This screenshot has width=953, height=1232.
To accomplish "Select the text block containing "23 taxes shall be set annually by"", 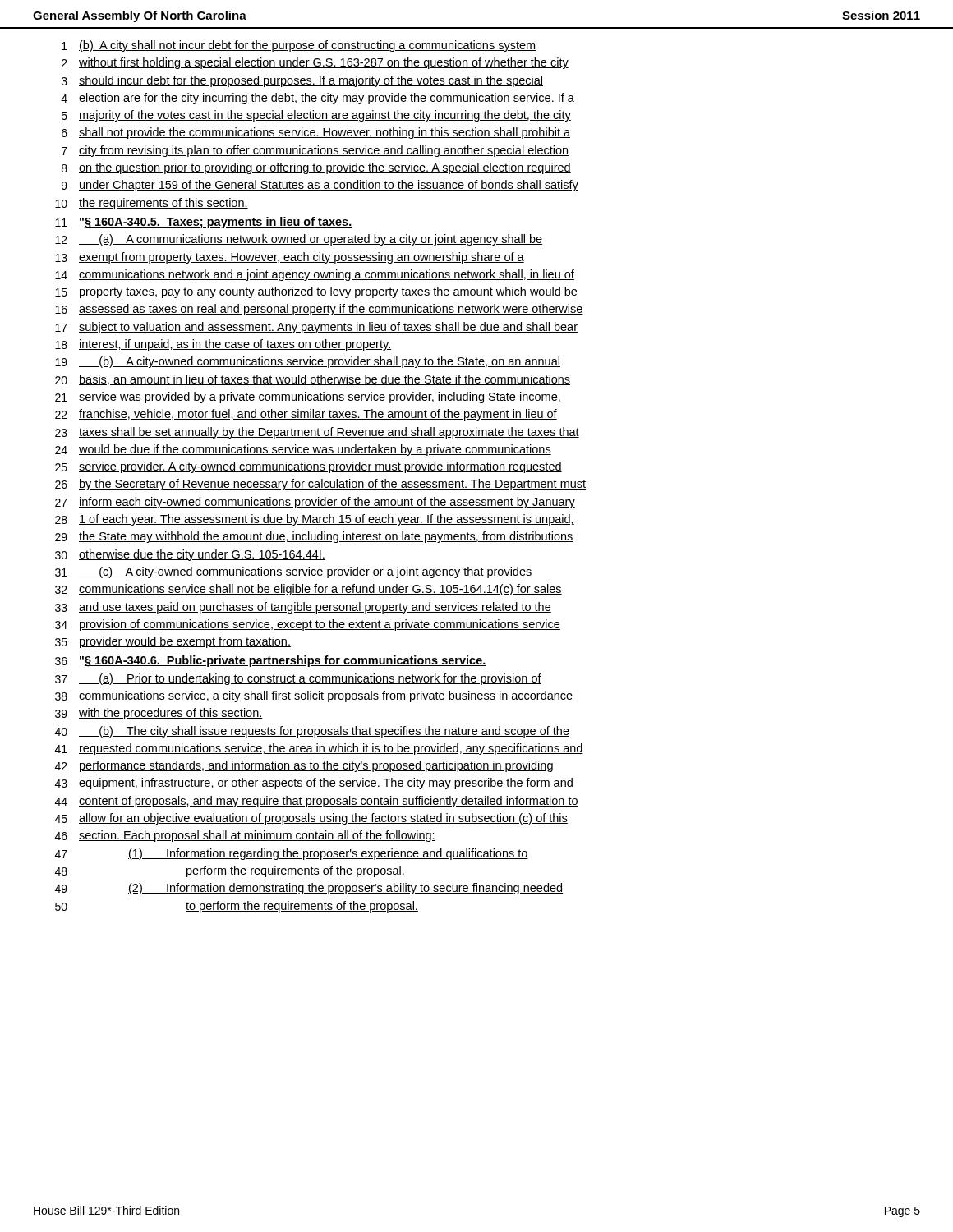I will click(476, 432).
